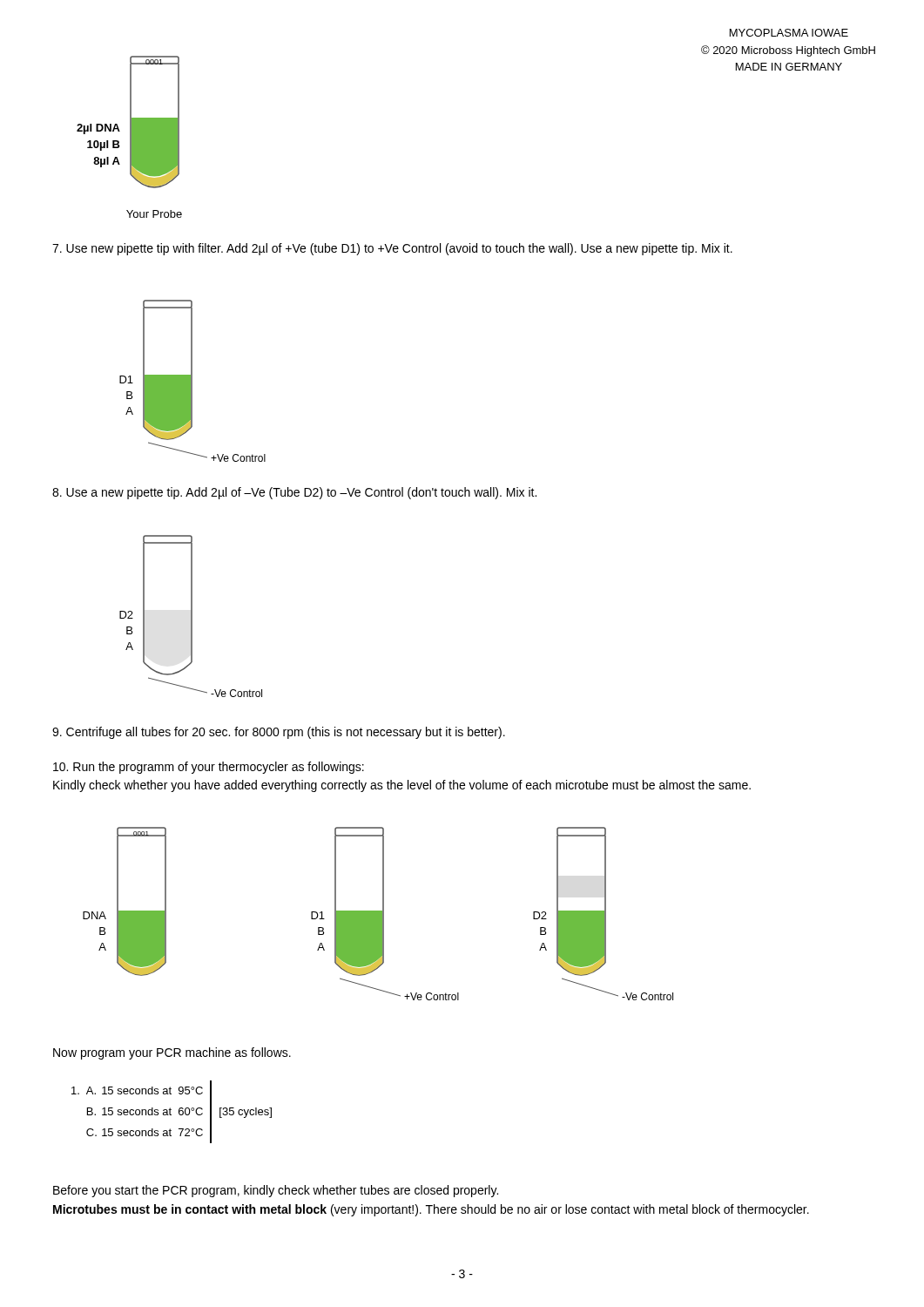Find the element starting "Now program your PCR machine"
Screen dimensions: 1307x924
click(x=172, y=1053)
